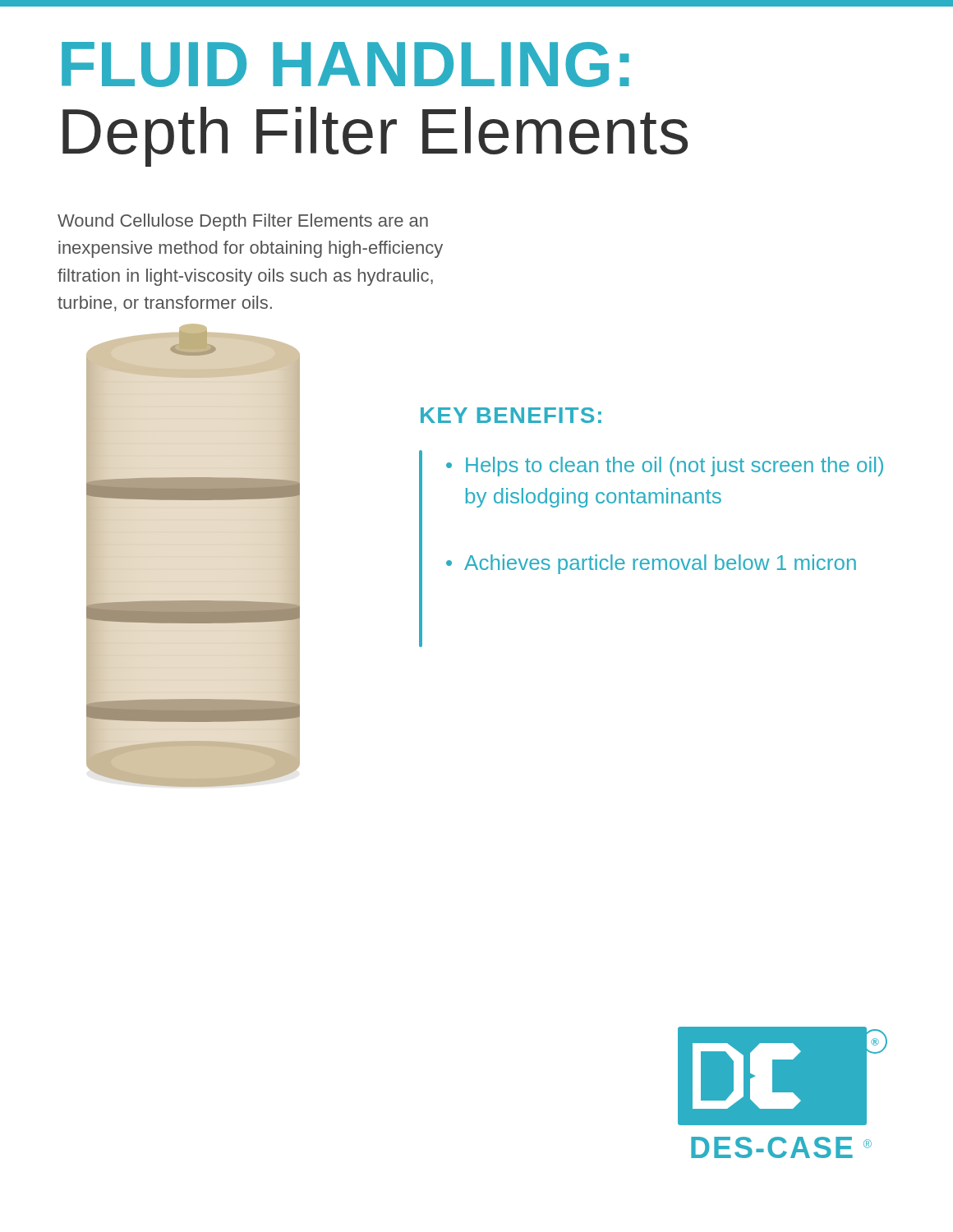The height and width of the screenshot is (1232, 953).
Task: Select the text block containing "Wound Cellulose Depth Filter Elements are an"
Action: (x=250, y=262)
